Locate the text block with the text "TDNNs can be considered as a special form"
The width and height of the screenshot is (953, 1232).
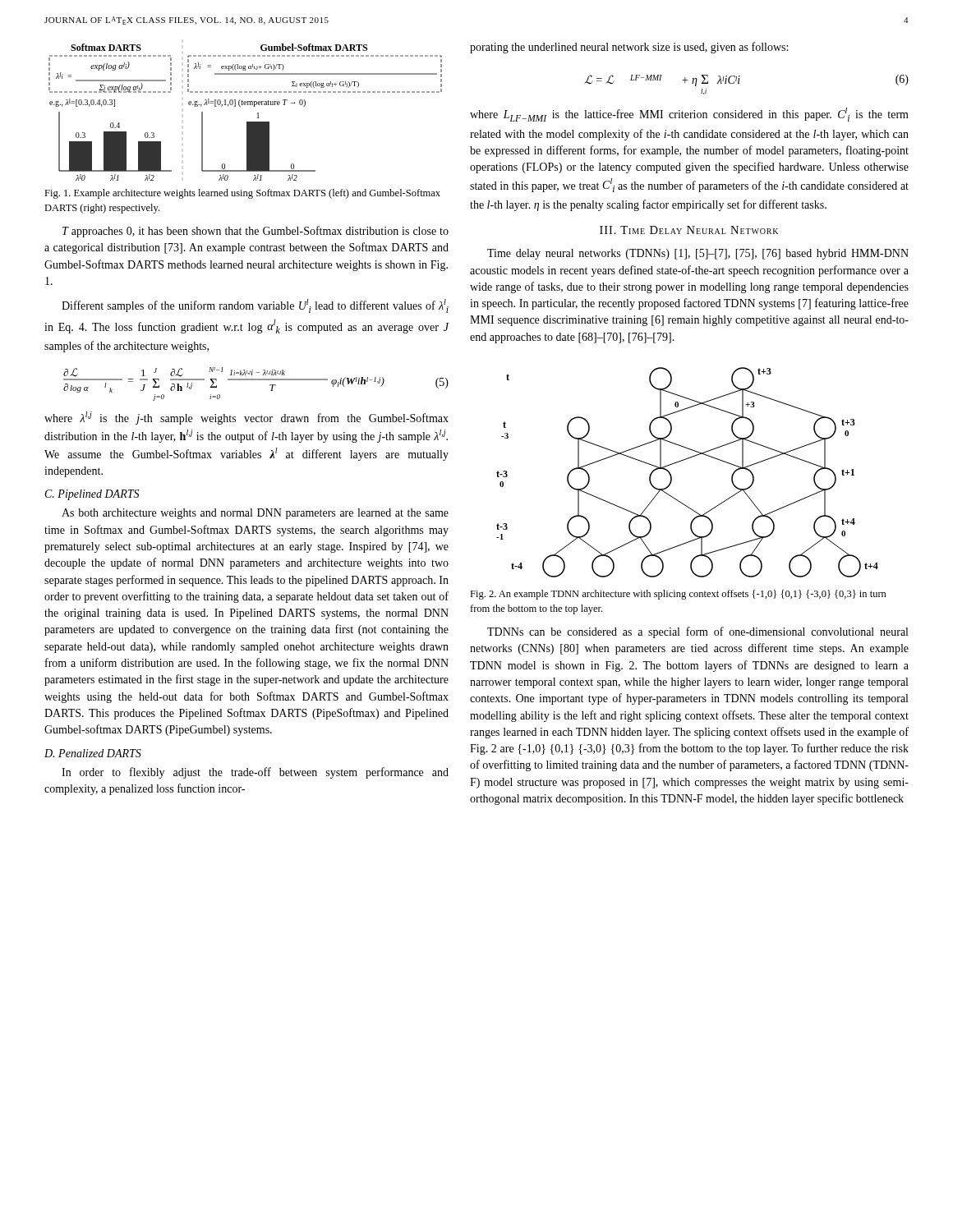tap(689, 715)
